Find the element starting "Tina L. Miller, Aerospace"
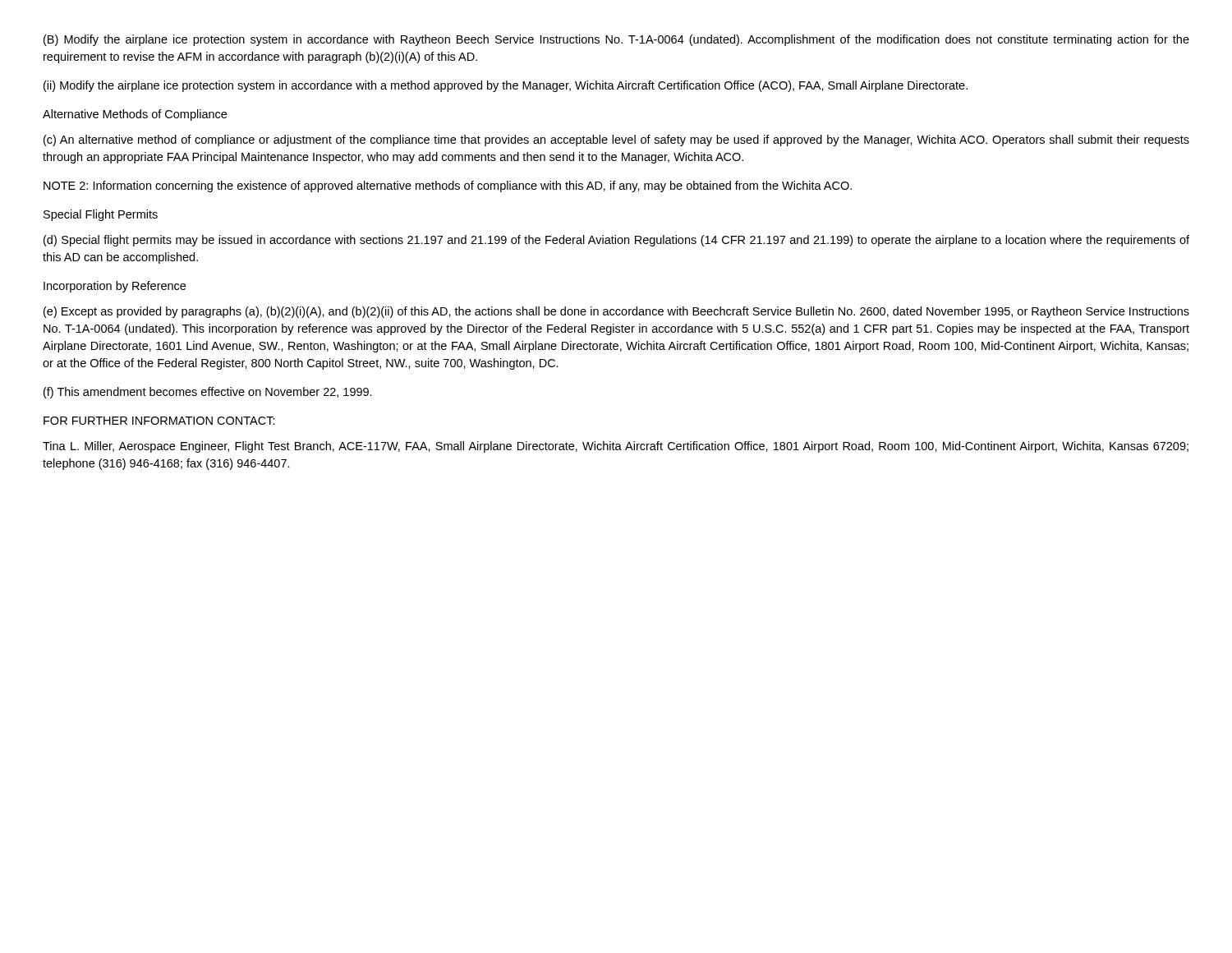This screenshot has height=953, width=1232. [x=616, y=455]
